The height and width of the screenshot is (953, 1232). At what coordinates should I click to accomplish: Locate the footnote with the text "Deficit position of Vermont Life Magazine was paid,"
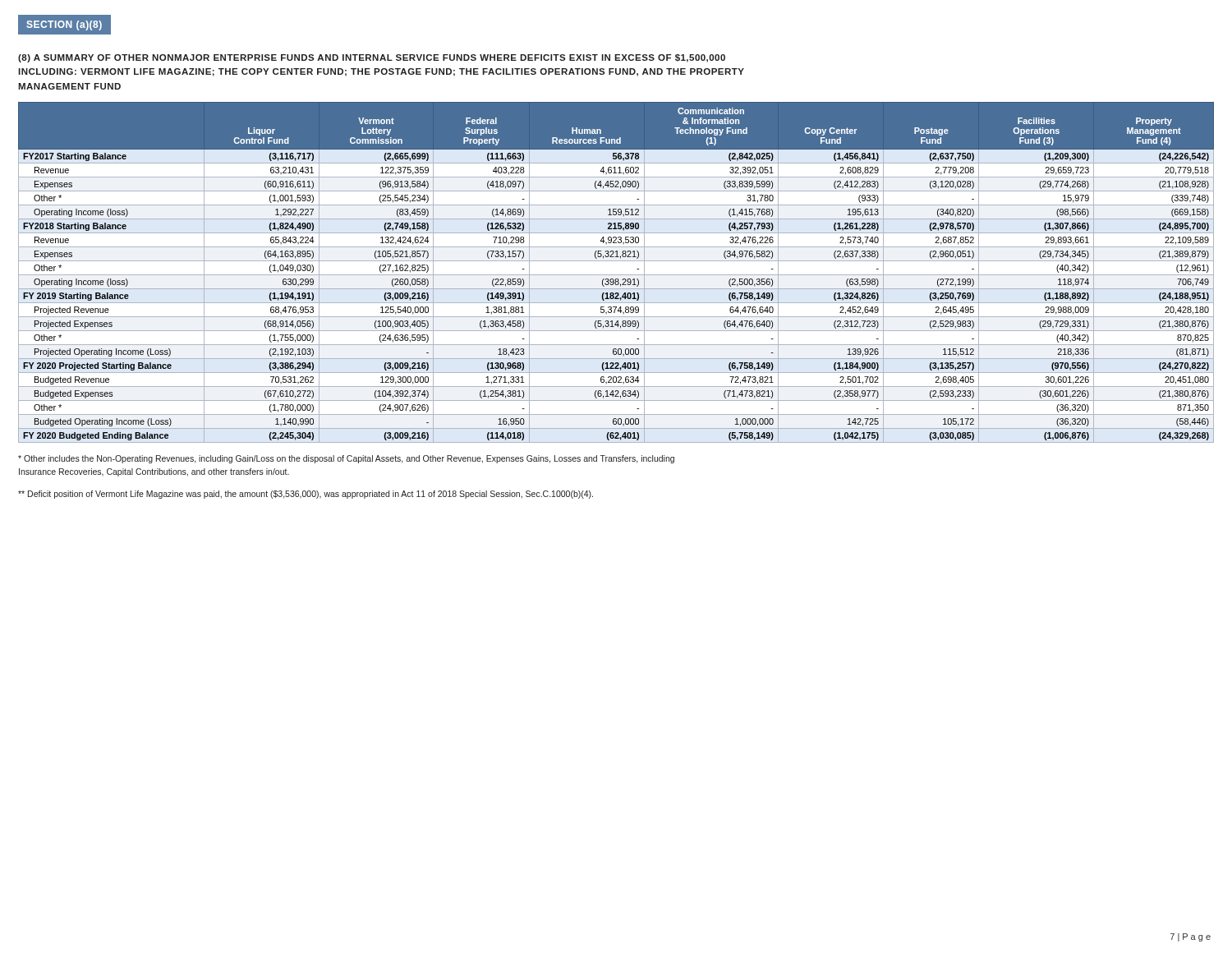pos(306,494)
